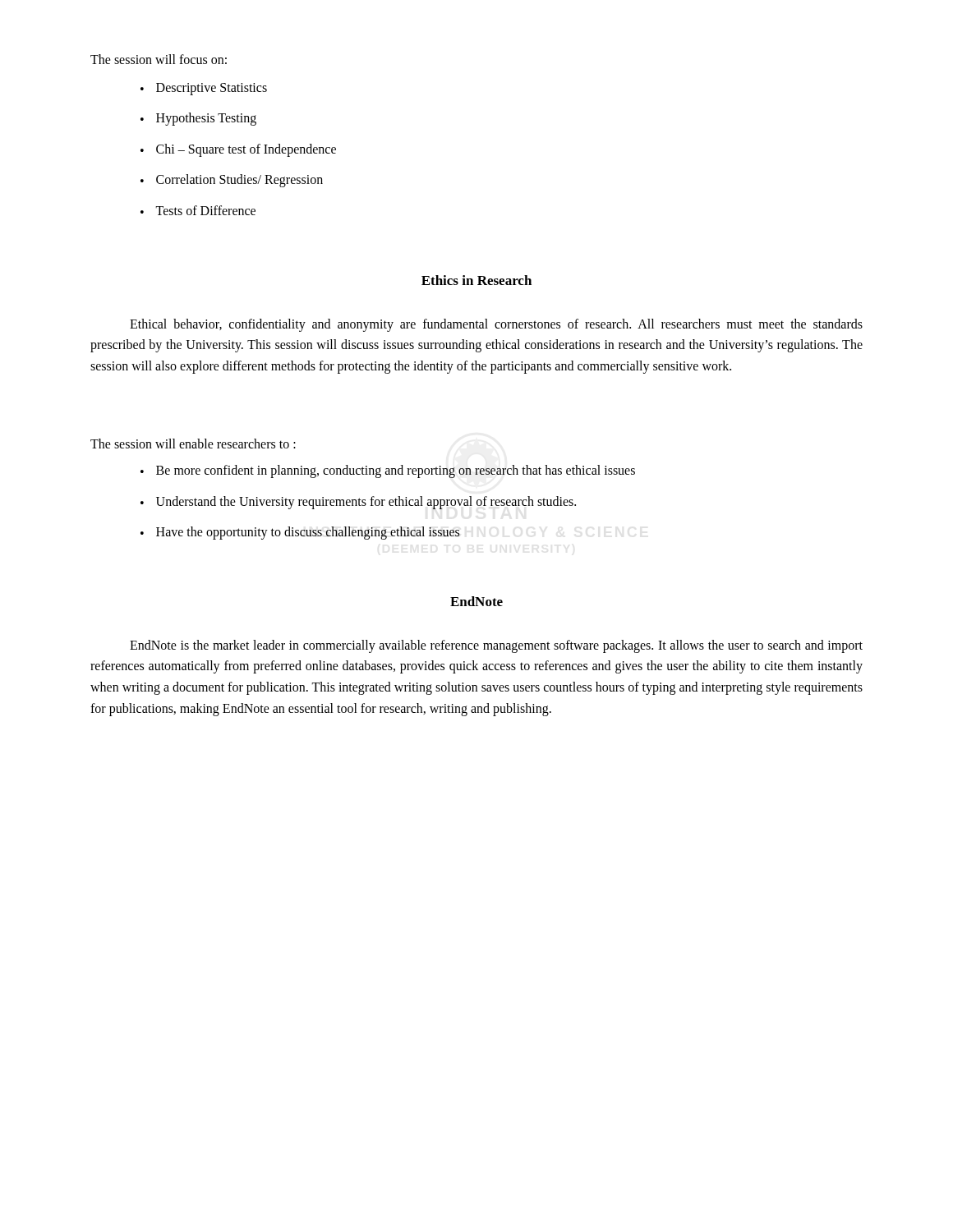Where does it say "• Correlation Studies/ Regression"?

231,181
